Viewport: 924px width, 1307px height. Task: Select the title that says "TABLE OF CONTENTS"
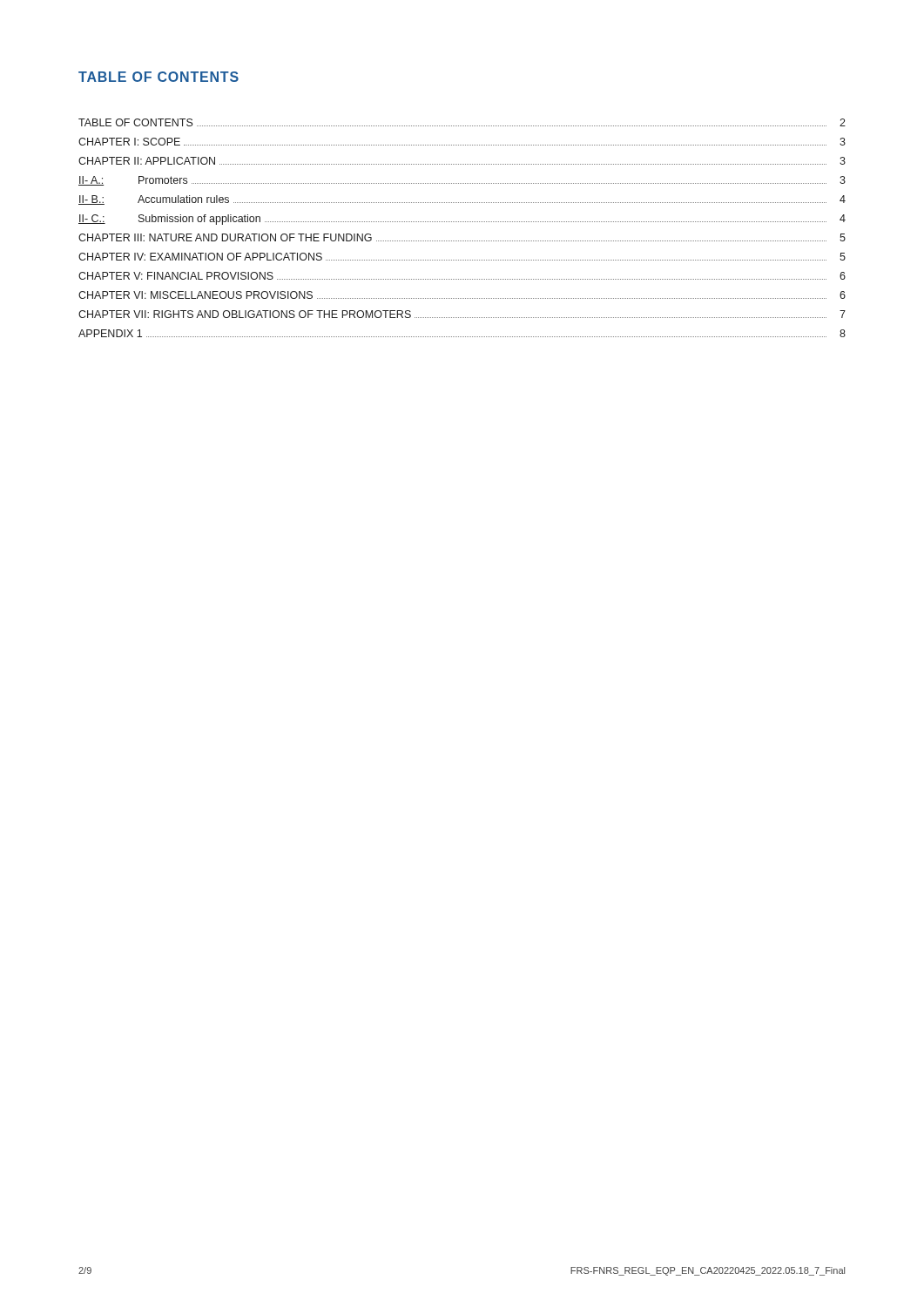point(159,77)
